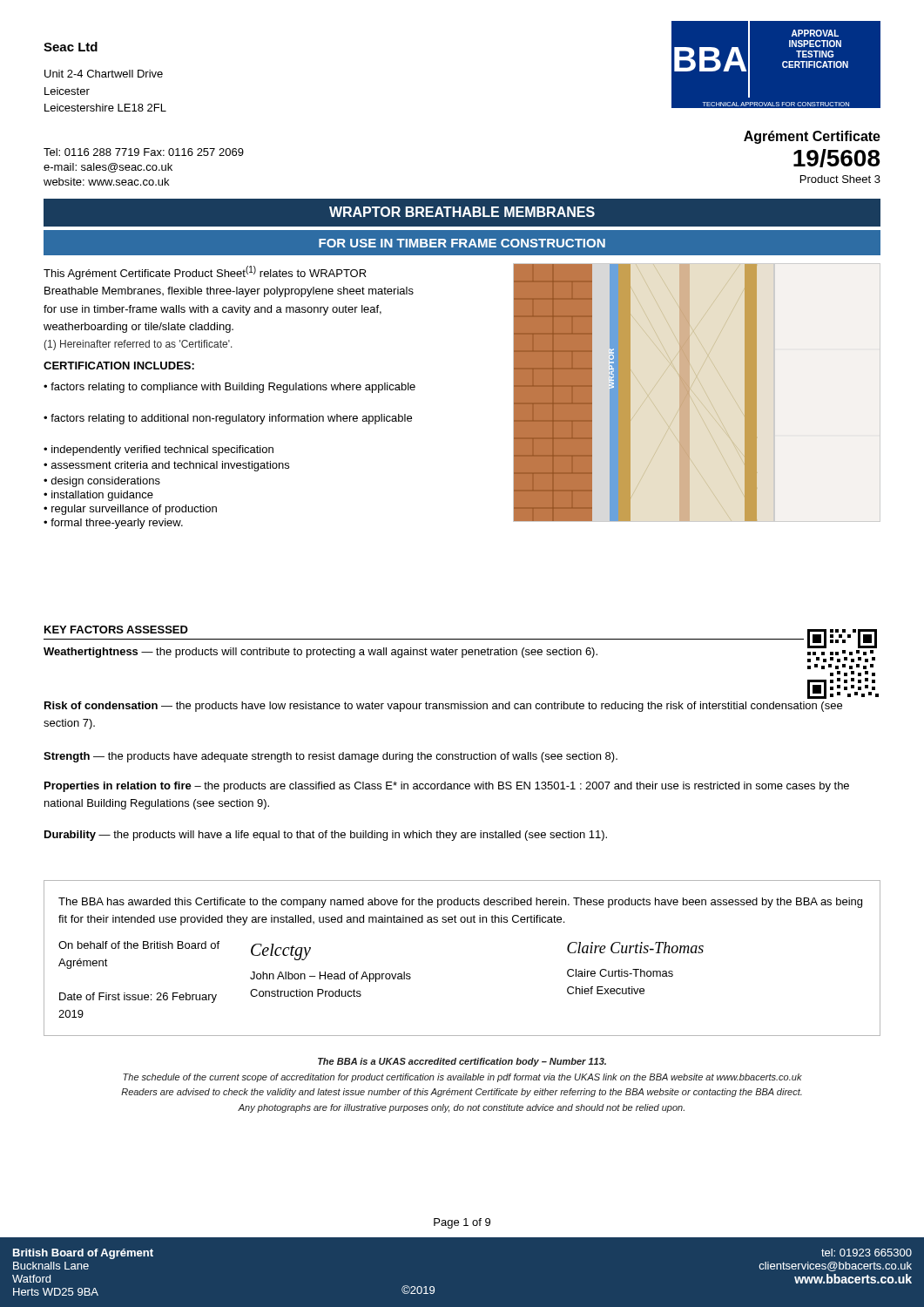The width and height of the screenshot is (924, 1307).
Task: Select the region starting "Weathertightness — the products"
Action: [321, 651]
